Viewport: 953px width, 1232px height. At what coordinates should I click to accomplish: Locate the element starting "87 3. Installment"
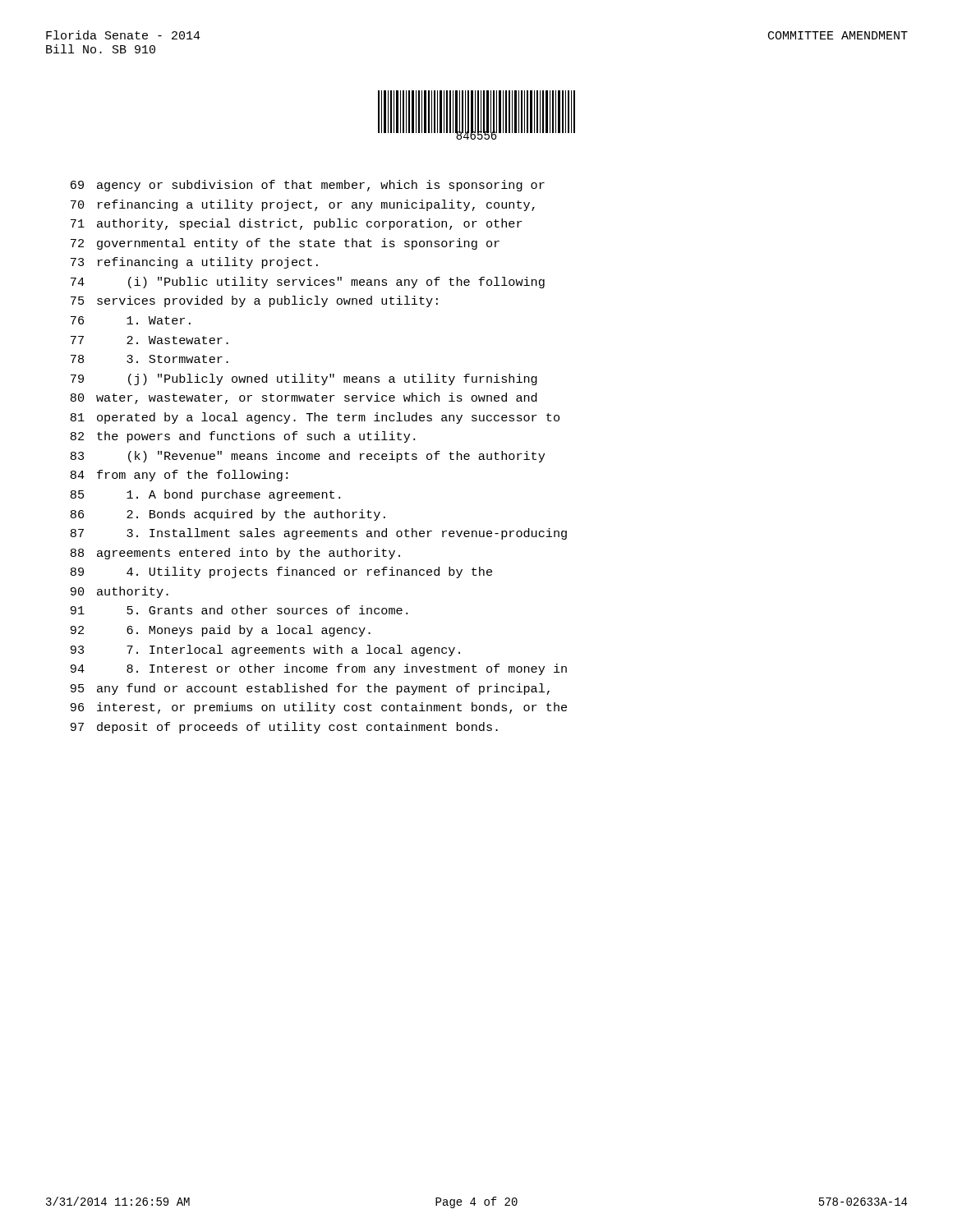476,535
